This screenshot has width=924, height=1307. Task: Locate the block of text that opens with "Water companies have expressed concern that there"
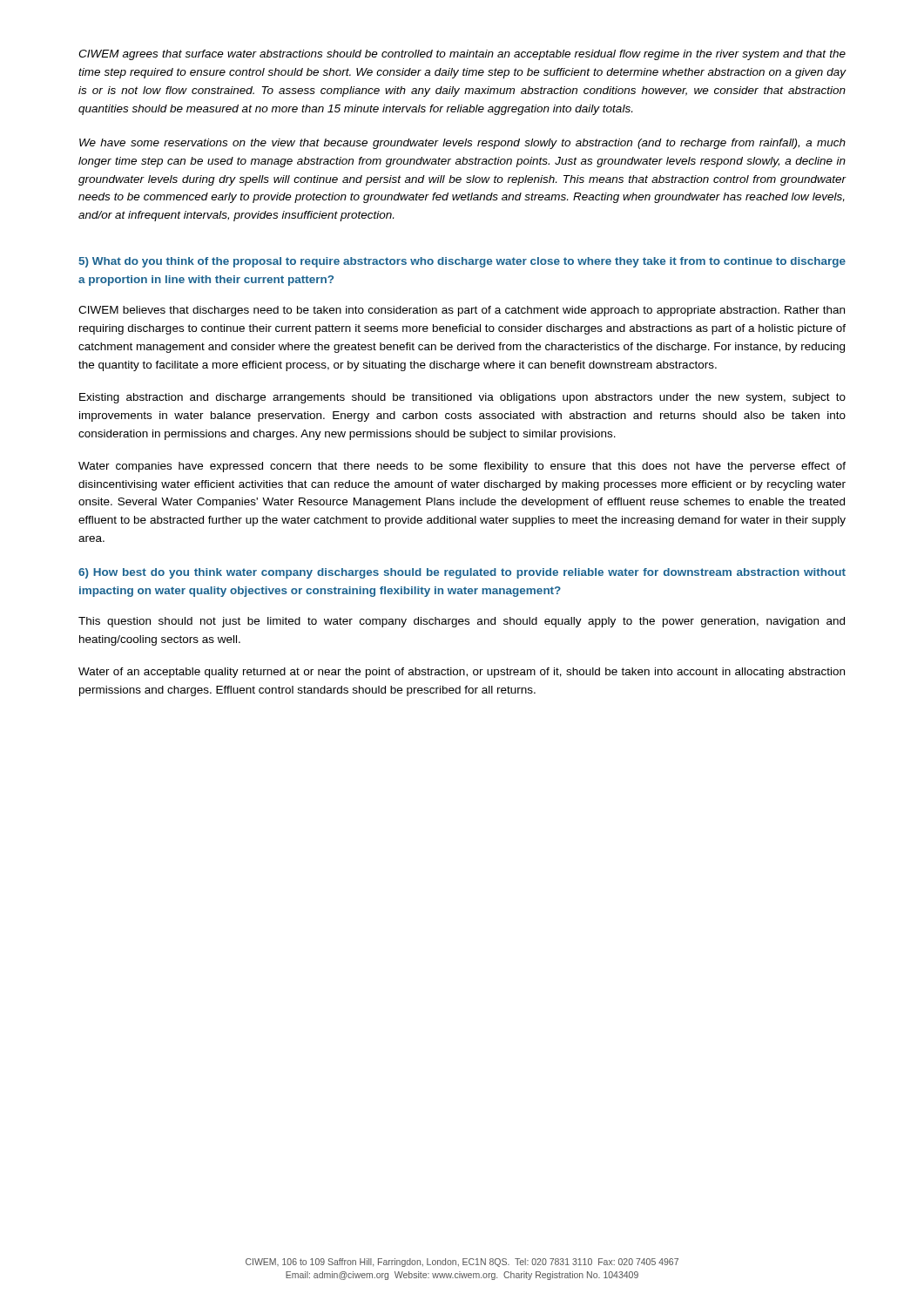point(462,502)
